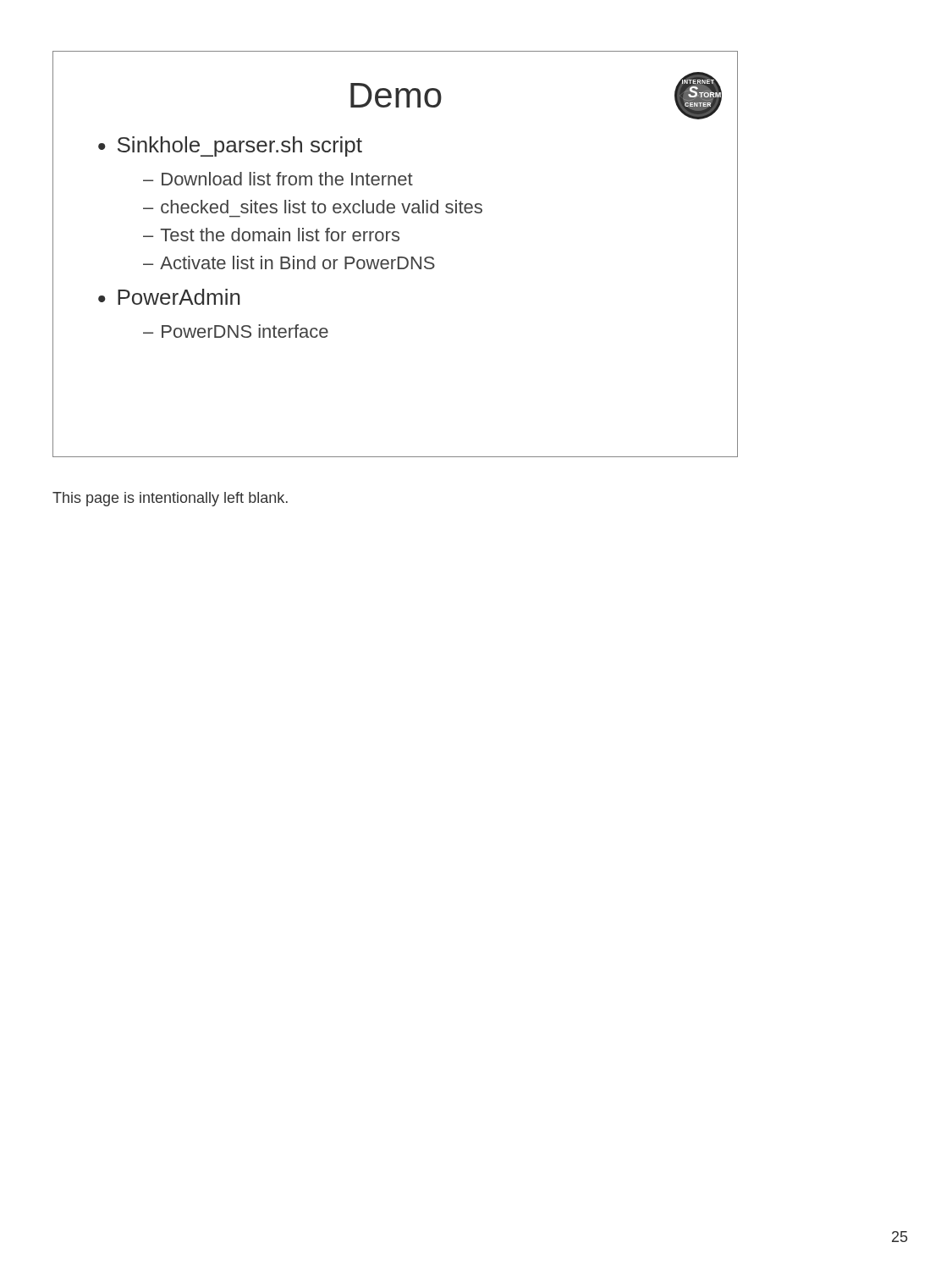Navigate to the passage starting "• Sinkhole_parser.sh script"
Image resolution: width=952 pixels, height=1270 pixels.
coord(230,146)
